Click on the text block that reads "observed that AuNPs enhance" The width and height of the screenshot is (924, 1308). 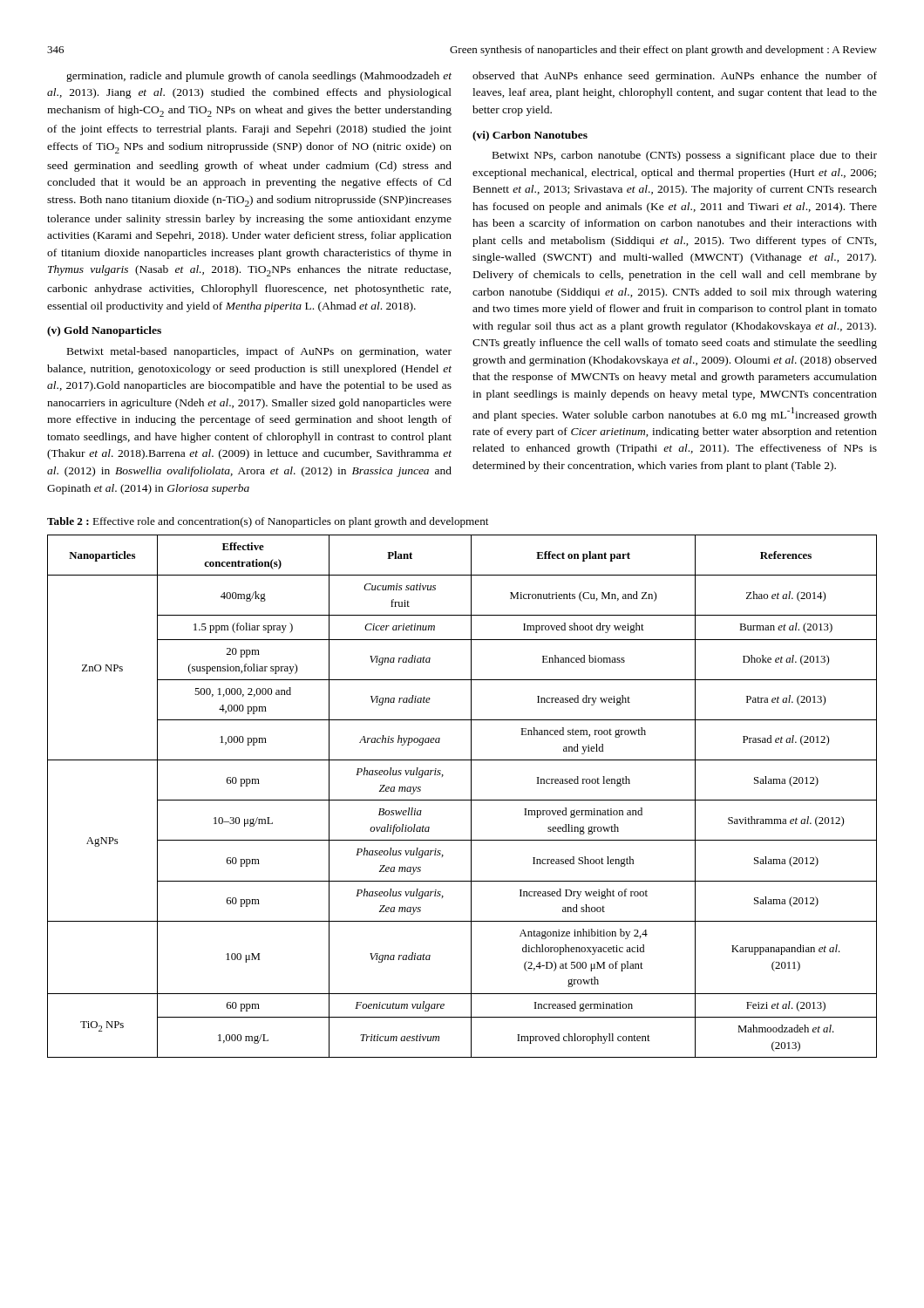pyautogui.click(x=675, y=93)
